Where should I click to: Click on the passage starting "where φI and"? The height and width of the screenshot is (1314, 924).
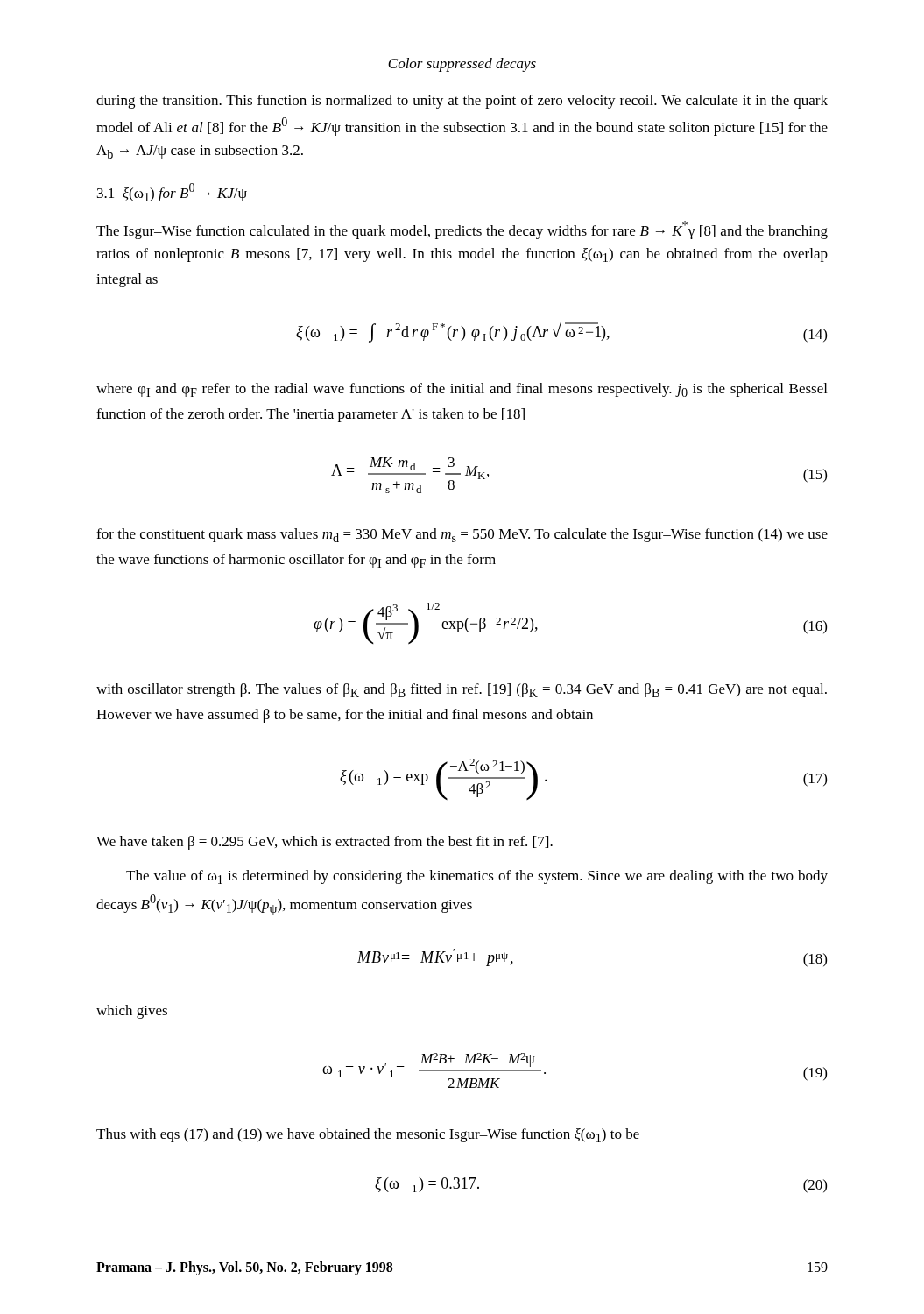pos(462,401)
